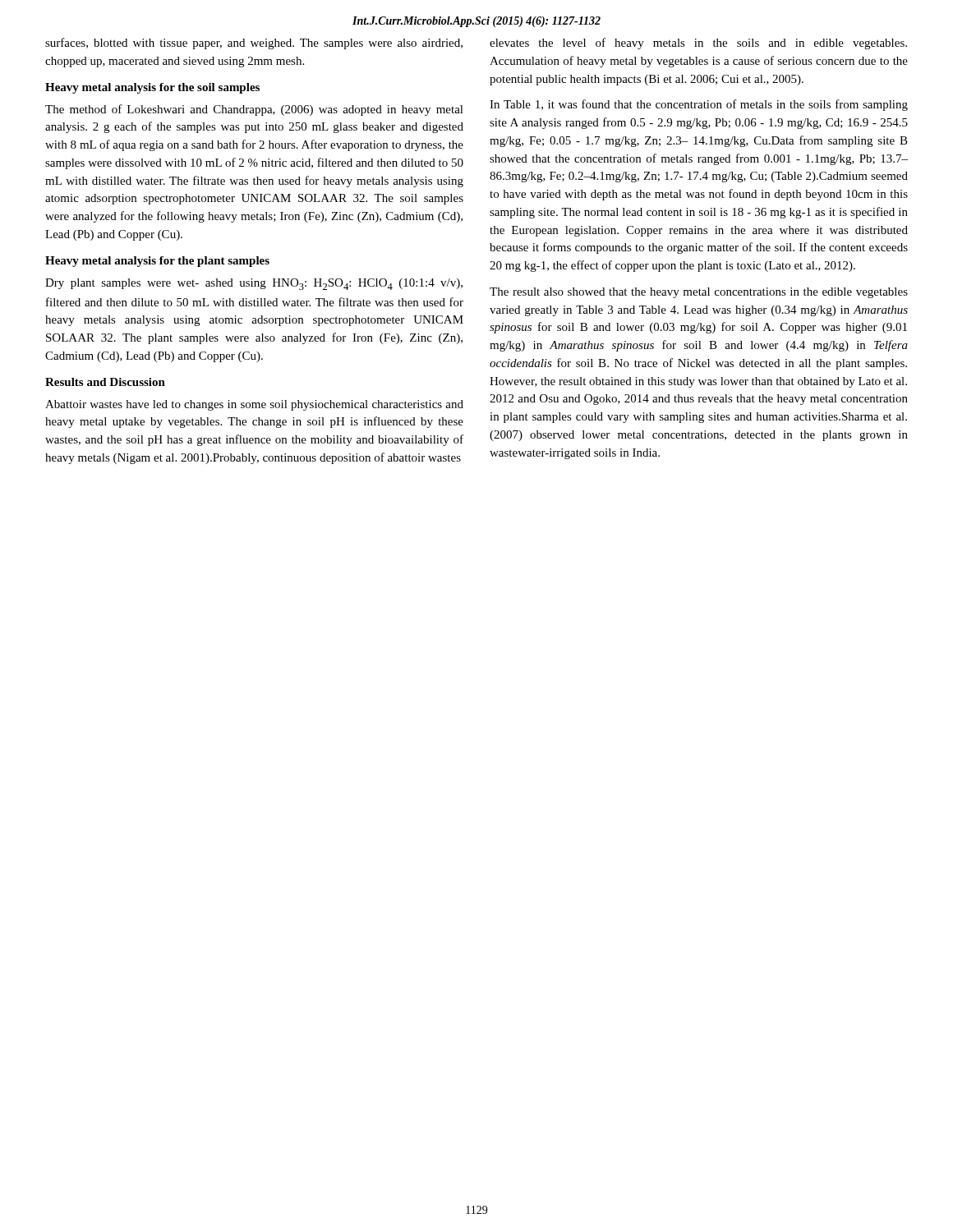Find the text block that says "The result also showed"
This screenshot has height=1232, width=953.
coord(699,372)
